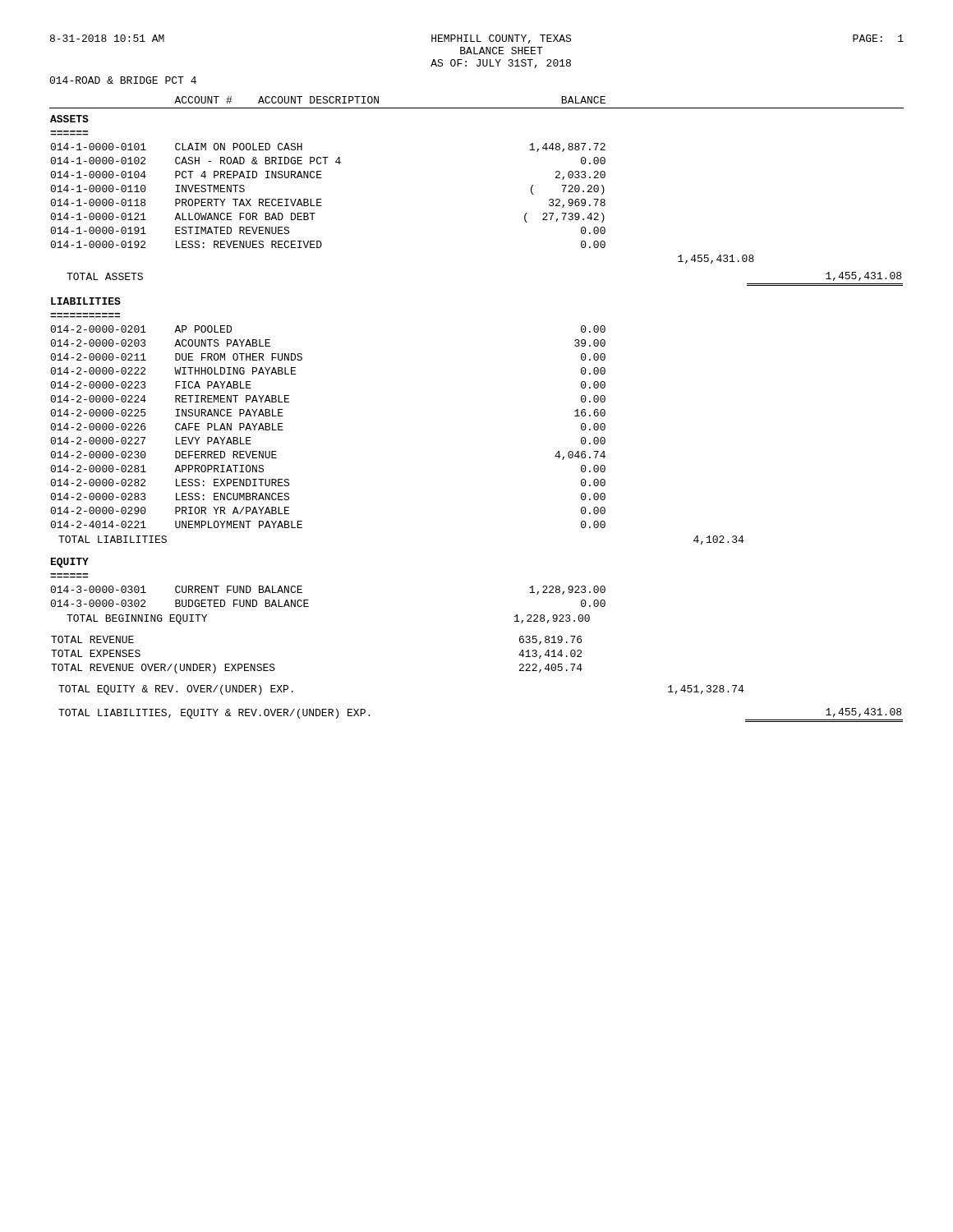953x1232 pixels.
Task: Locate the table with the text "CASH - ROAD & BRIDGE"
Action: pos(476,408)
